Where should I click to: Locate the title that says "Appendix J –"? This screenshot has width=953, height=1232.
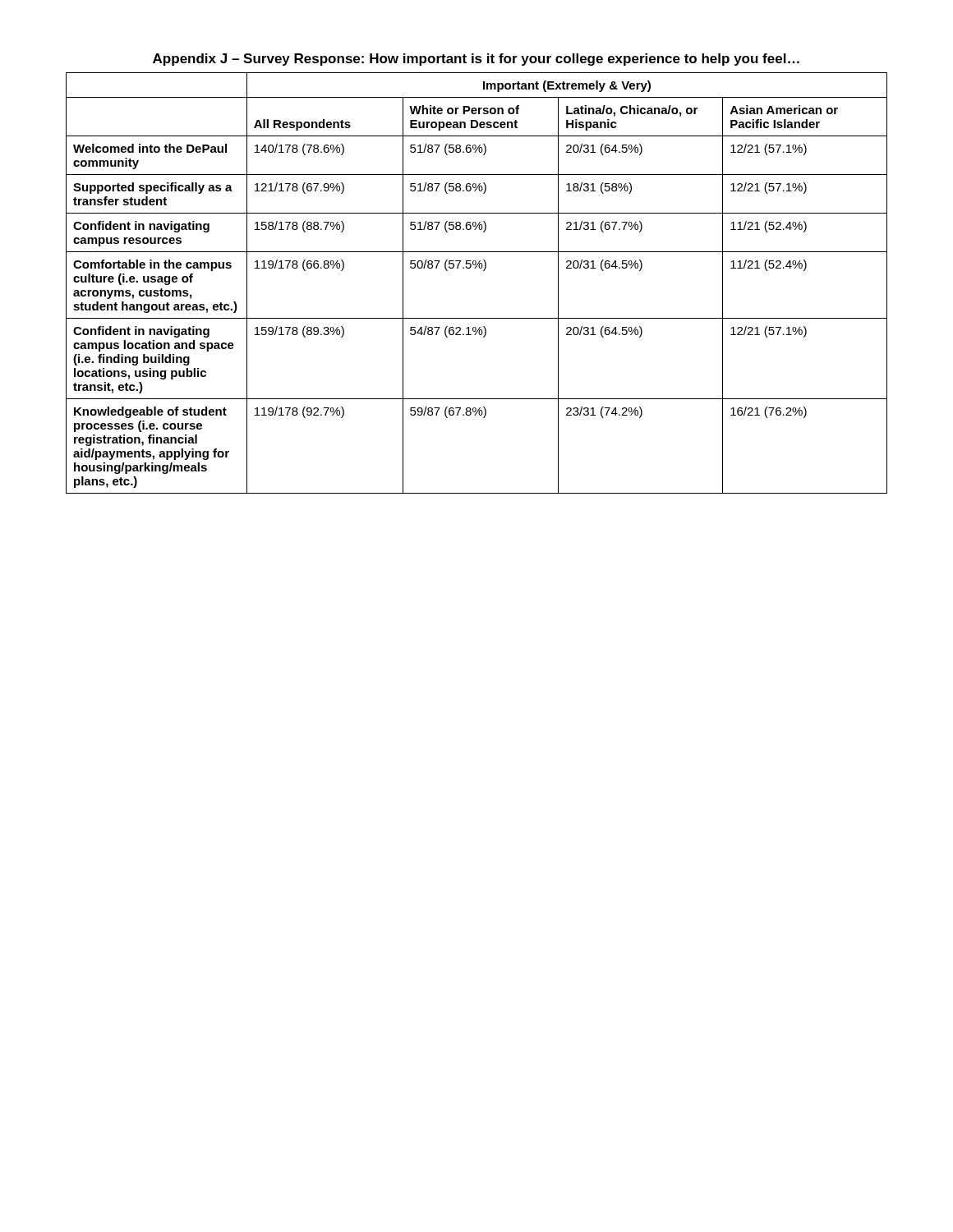pos(476,59)
